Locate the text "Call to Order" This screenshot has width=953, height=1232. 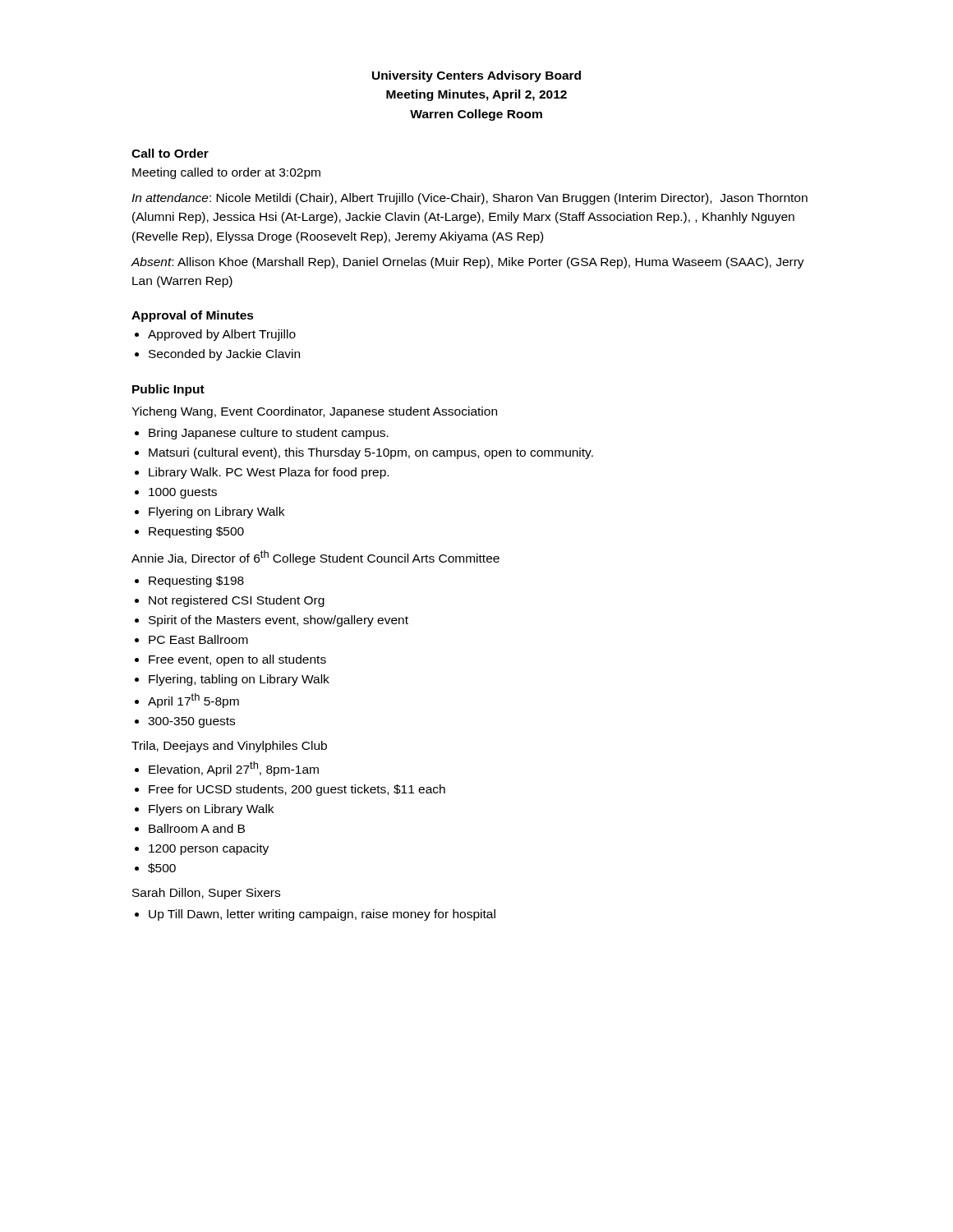pos(170,153)
